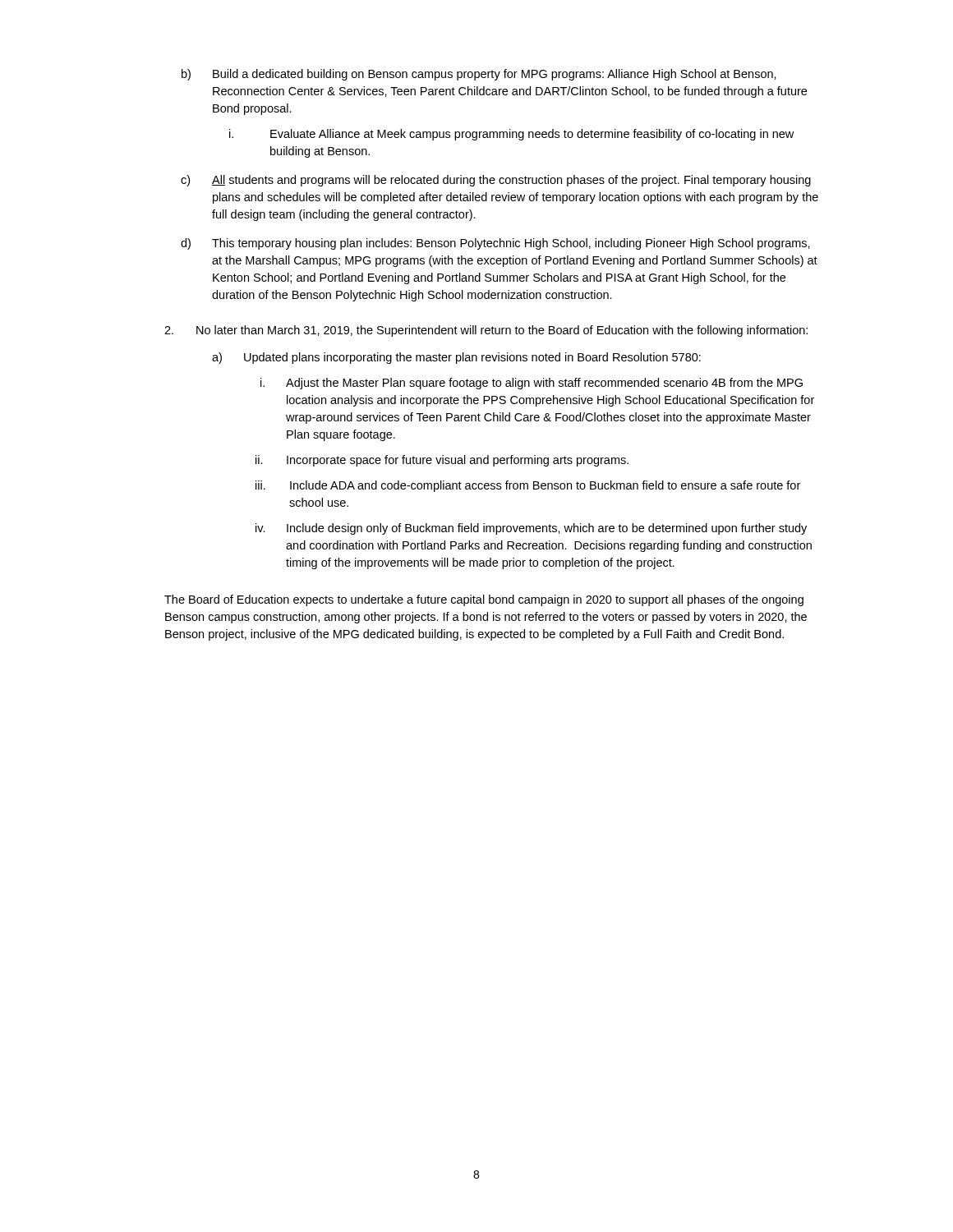Click on the list item containing "c) All students and programs will"
This screenshot has width=953, height=1232.
(501, 198)
